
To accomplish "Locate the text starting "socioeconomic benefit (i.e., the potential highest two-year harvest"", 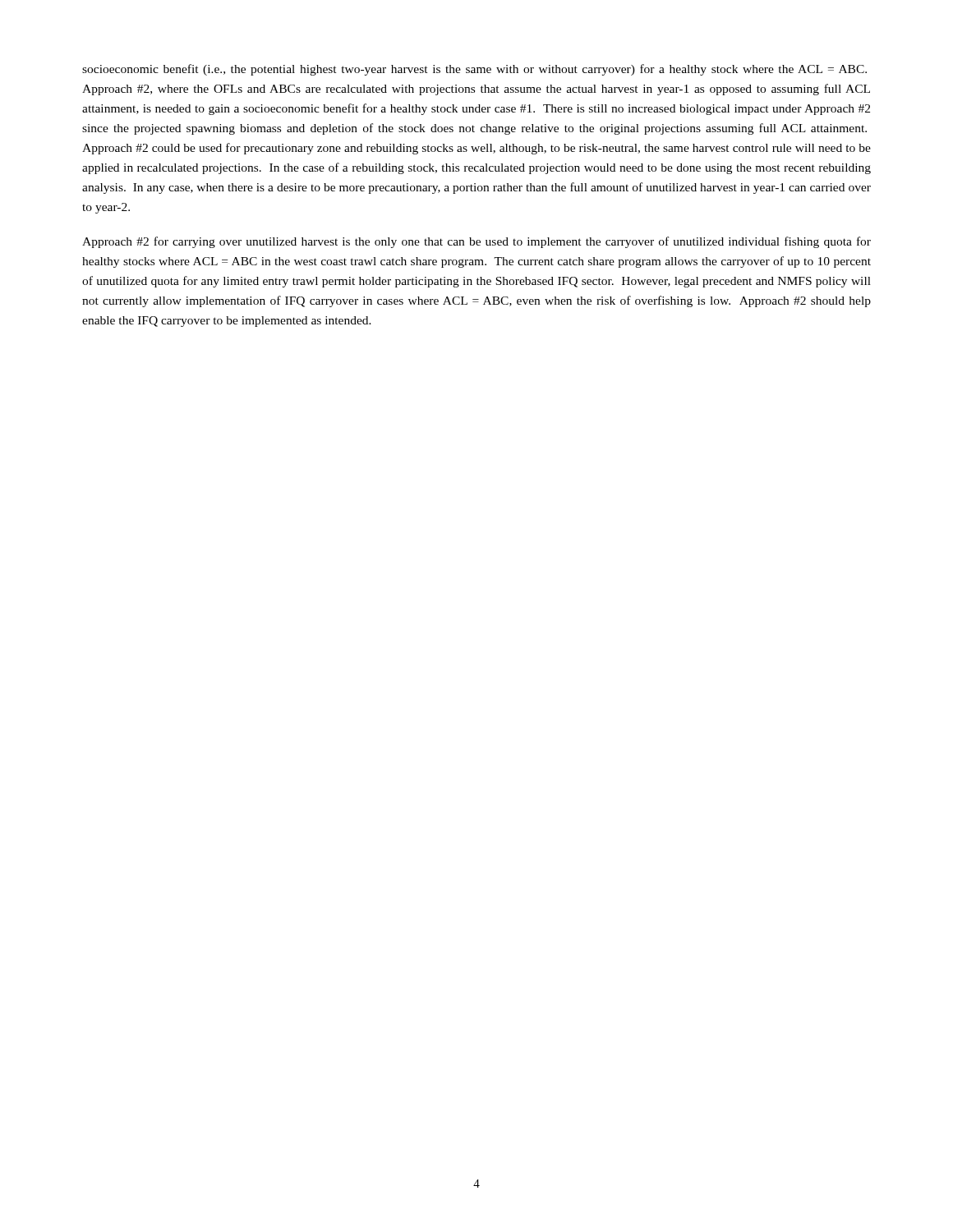I will [476, 138].
